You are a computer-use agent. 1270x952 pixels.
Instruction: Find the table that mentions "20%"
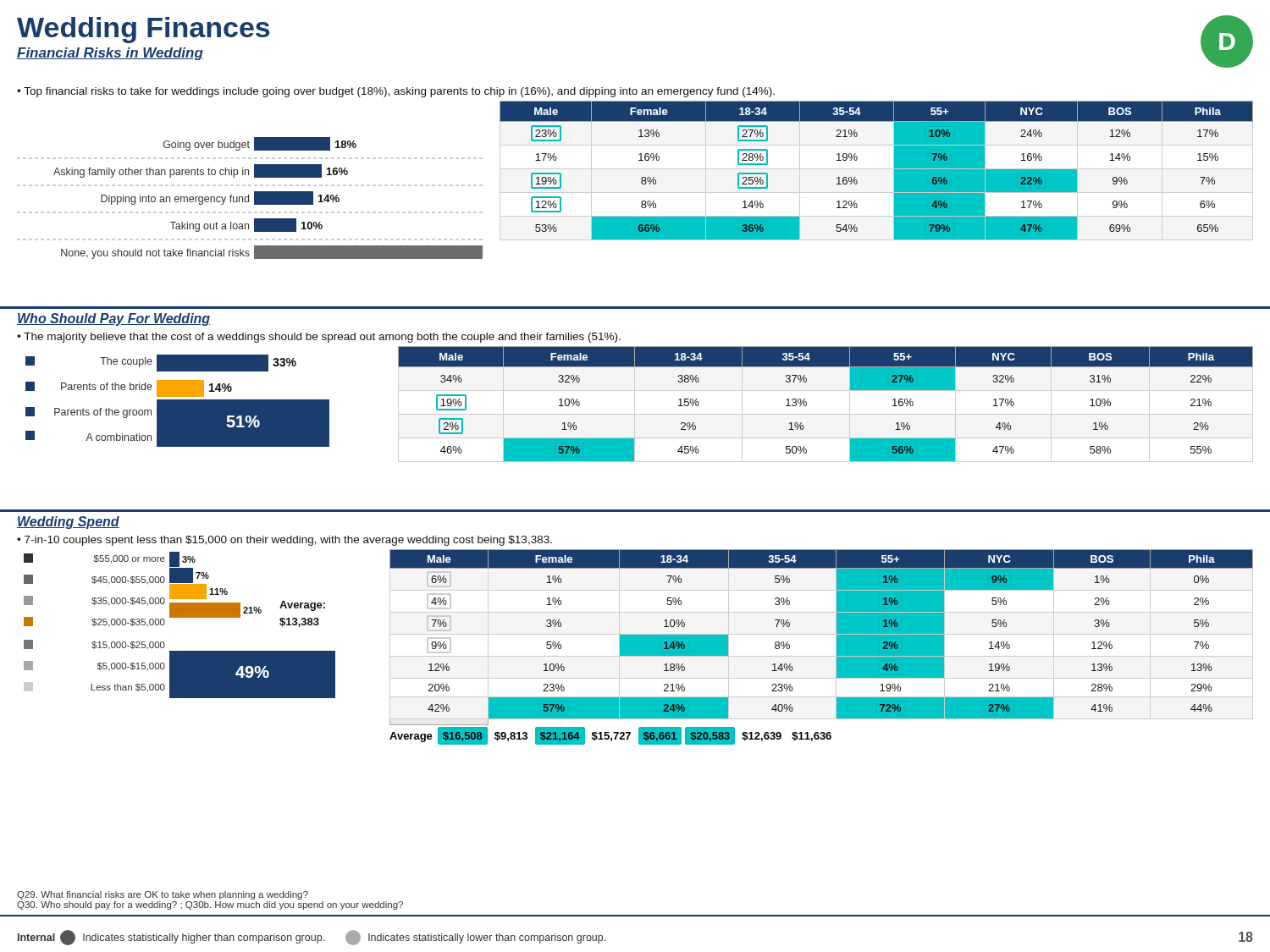tap(821, 647)
